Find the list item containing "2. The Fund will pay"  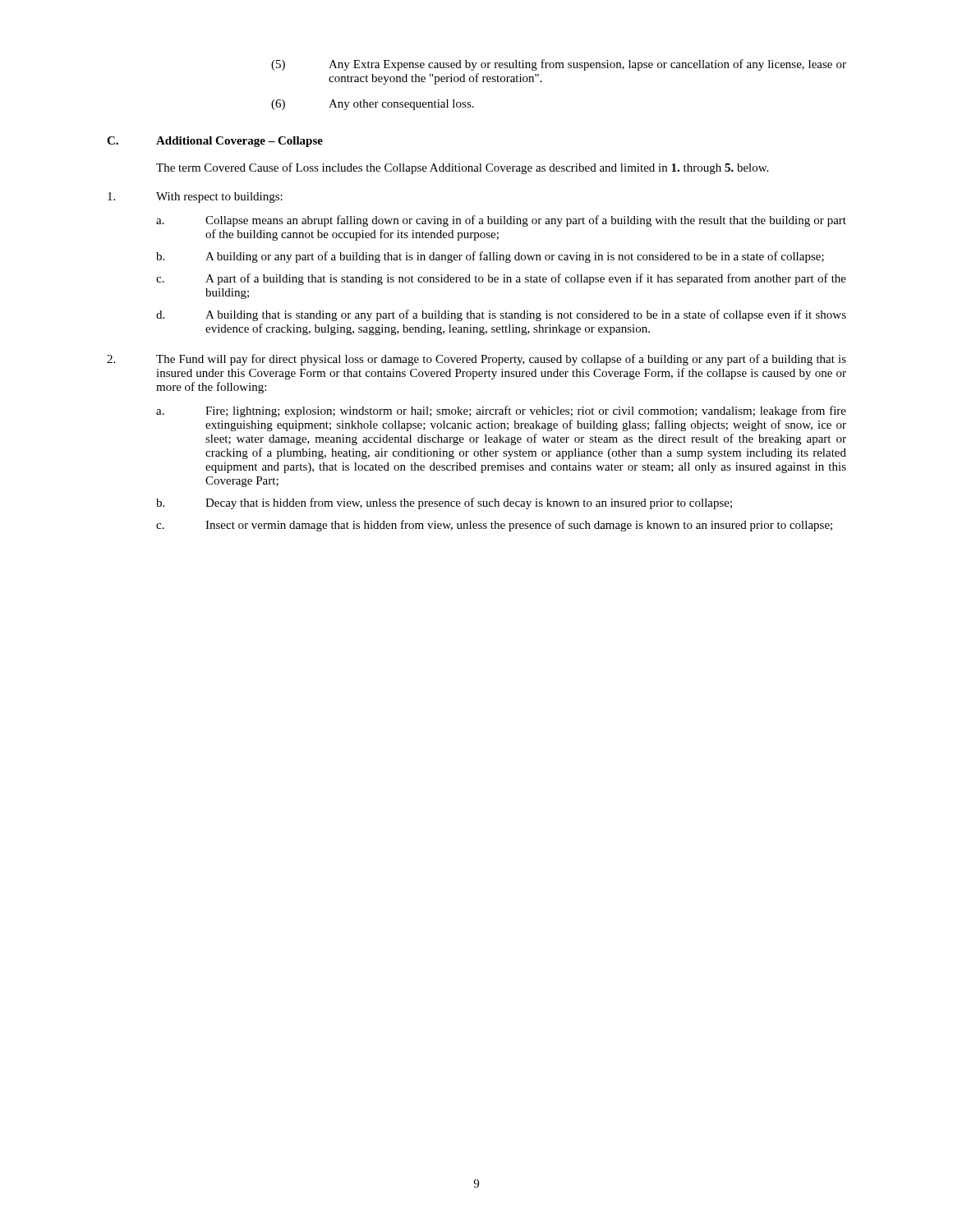[476, 446]
